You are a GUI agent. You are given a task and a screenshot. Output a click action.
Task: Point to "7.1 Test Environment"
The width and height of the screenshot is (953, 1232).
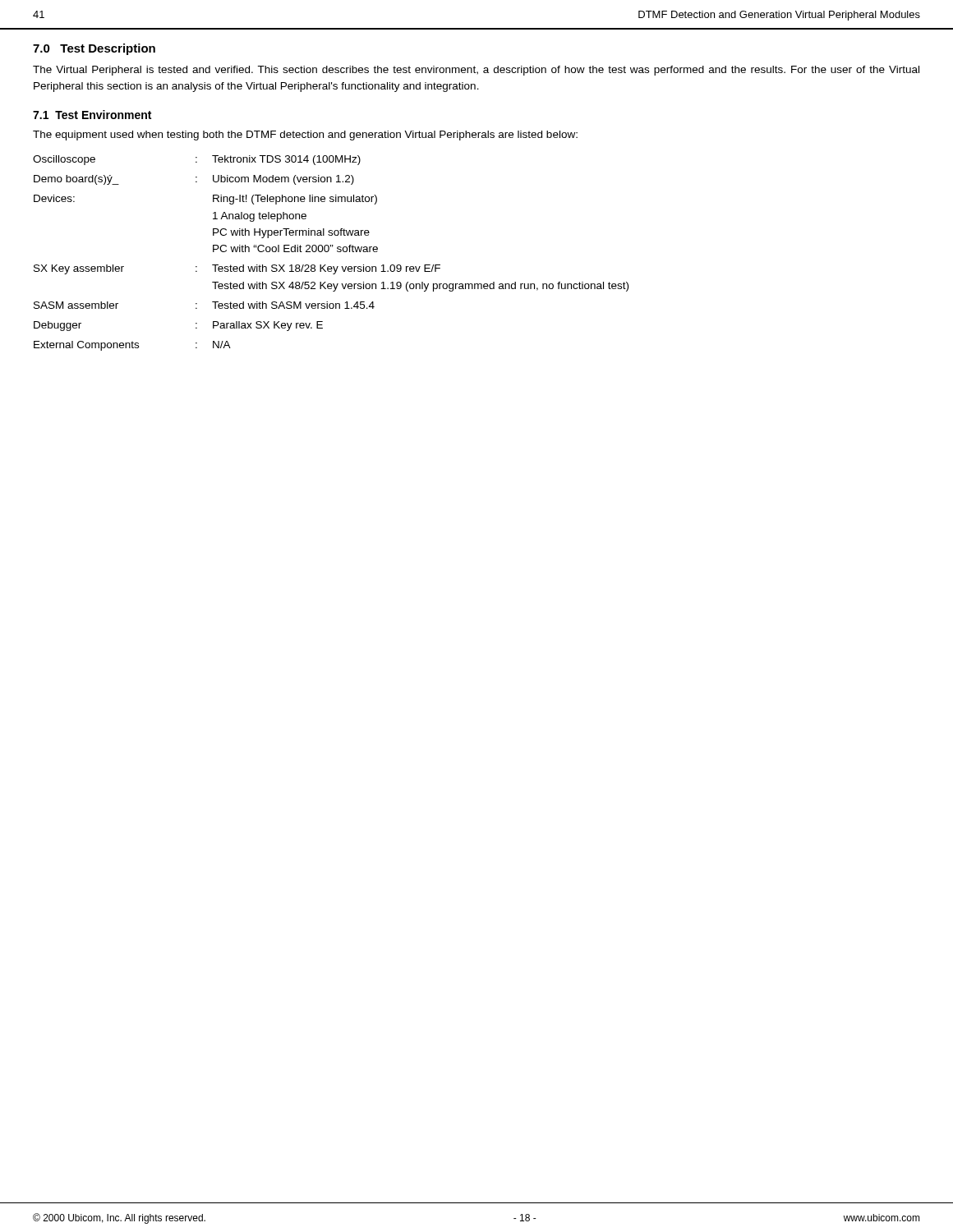coord(92,115)
